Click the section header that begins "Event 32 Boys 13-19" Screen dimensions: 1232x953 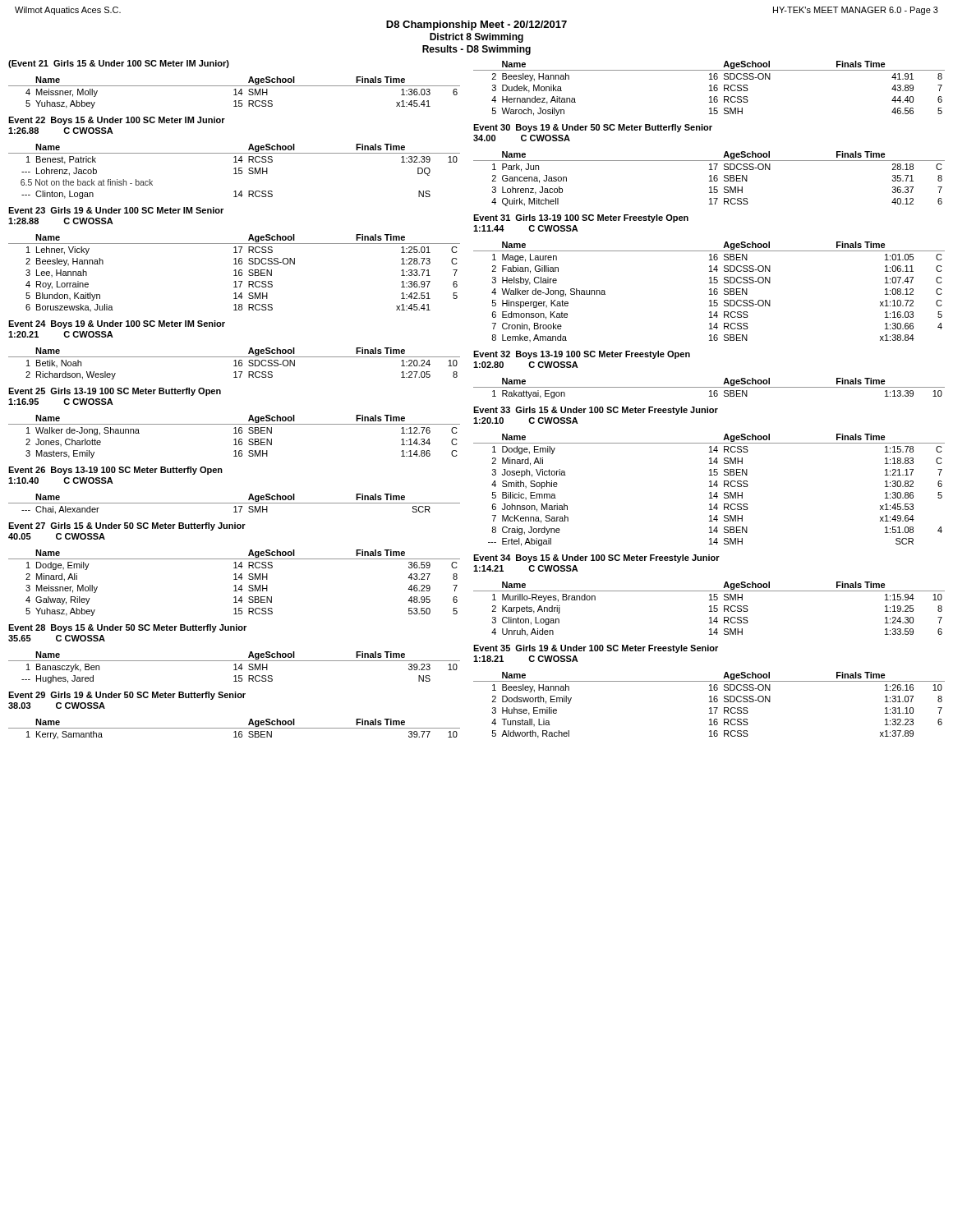[x=582, y=355]
